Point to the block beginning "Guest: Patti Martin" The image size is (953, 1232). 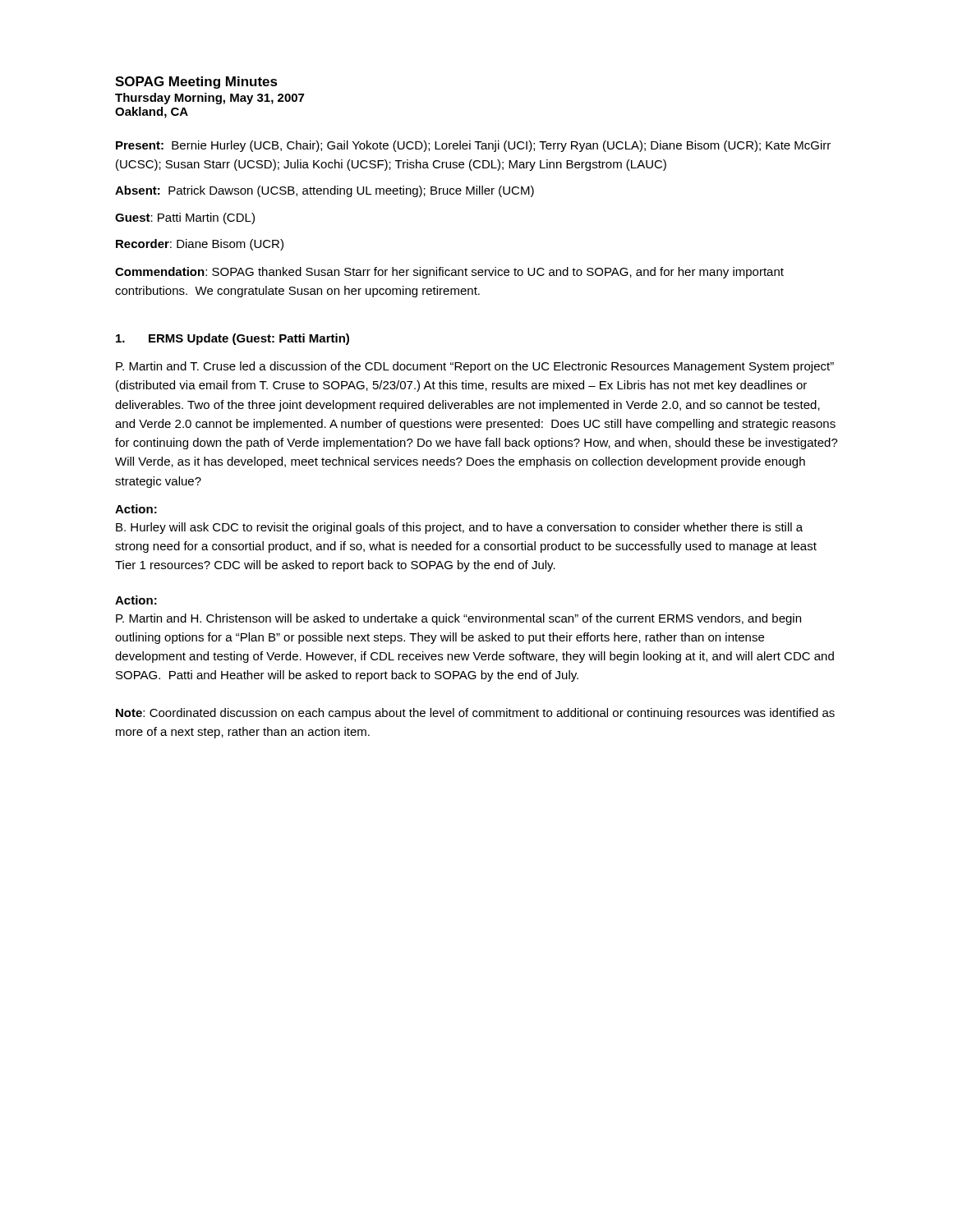click(185, 217)
